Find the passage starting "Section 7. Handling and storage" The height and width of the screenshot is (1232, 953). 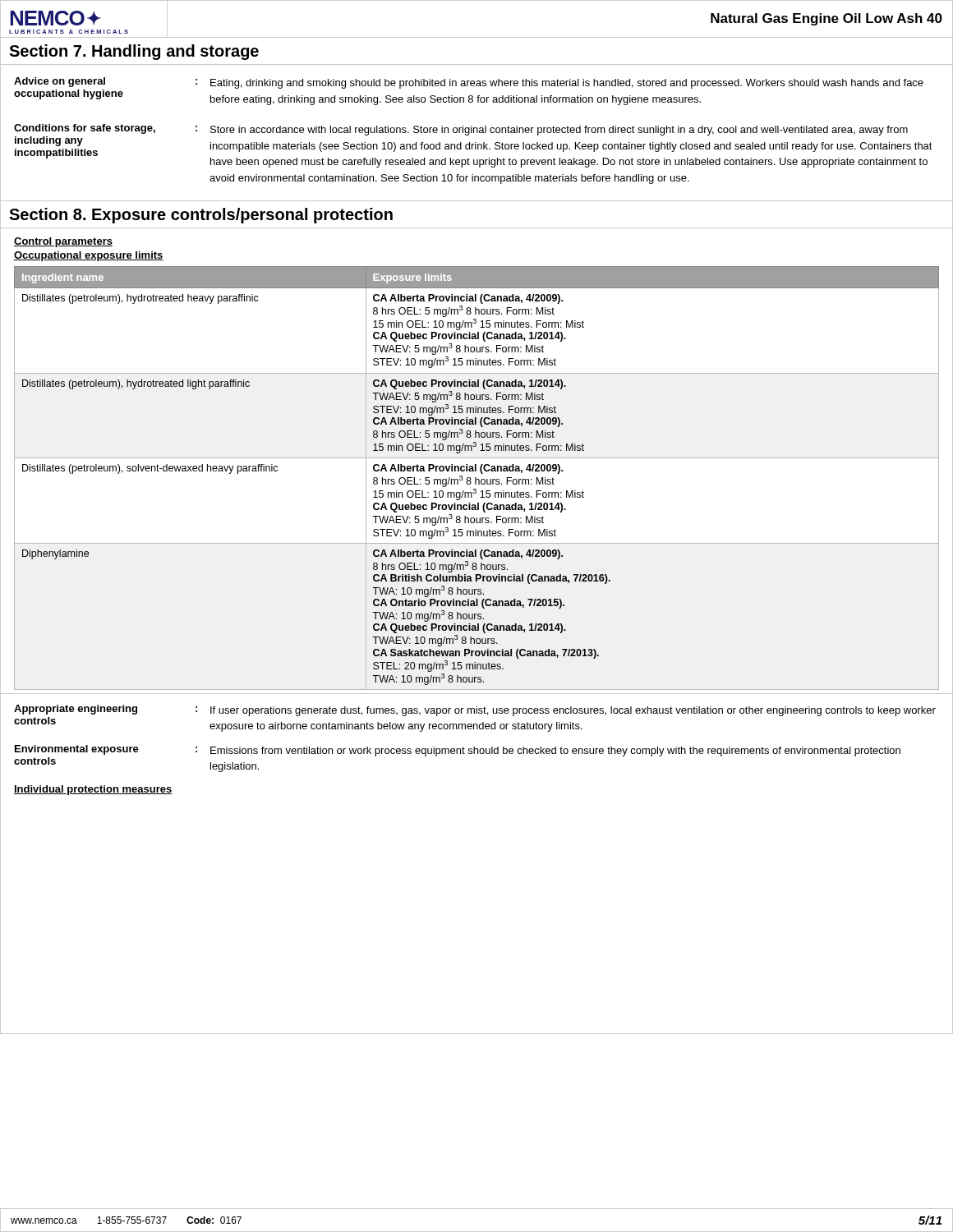pyautogui.click(x=134, y=52)
